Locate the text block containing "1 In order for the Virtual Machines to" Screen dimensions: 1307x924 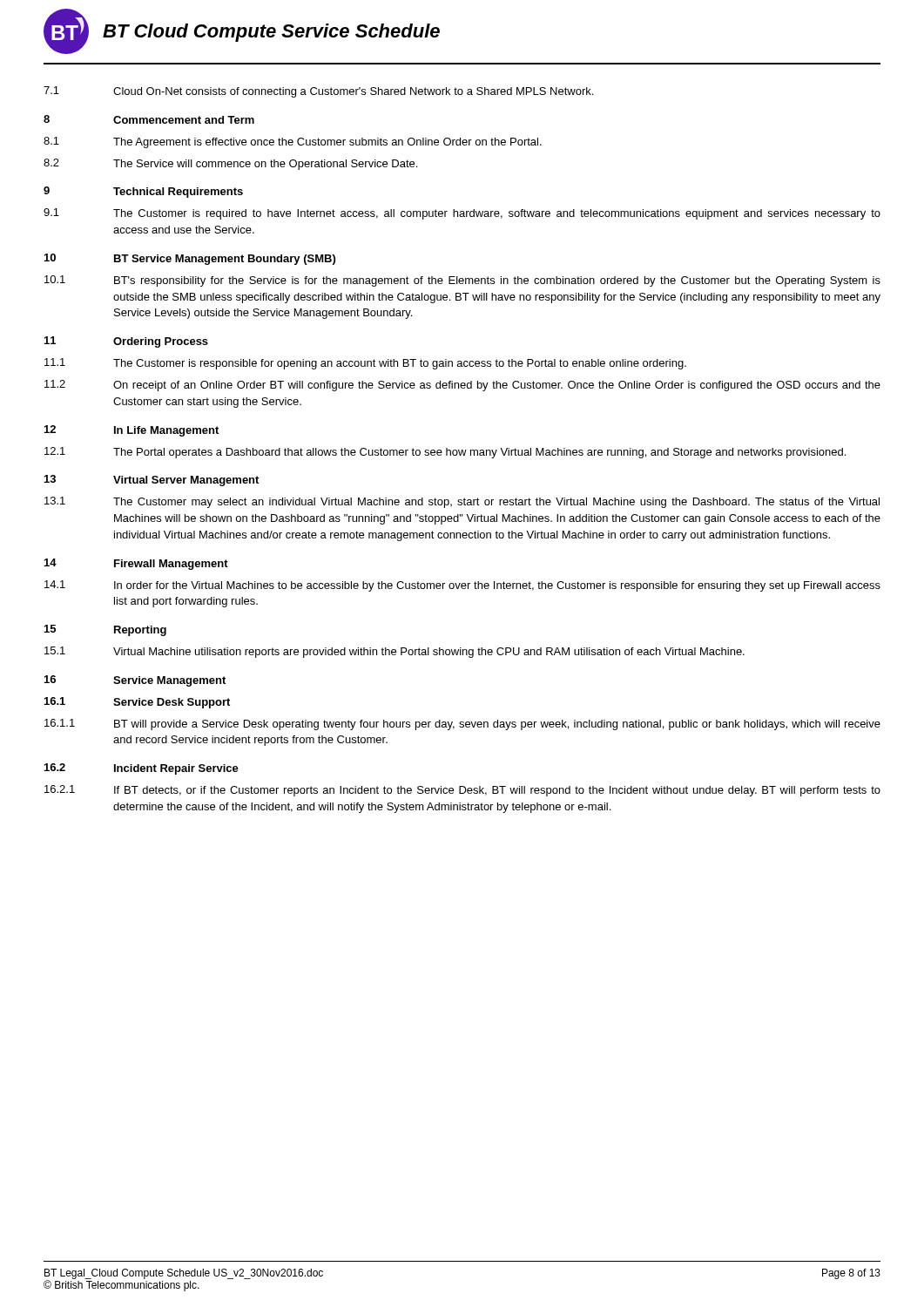click(462, 591)
